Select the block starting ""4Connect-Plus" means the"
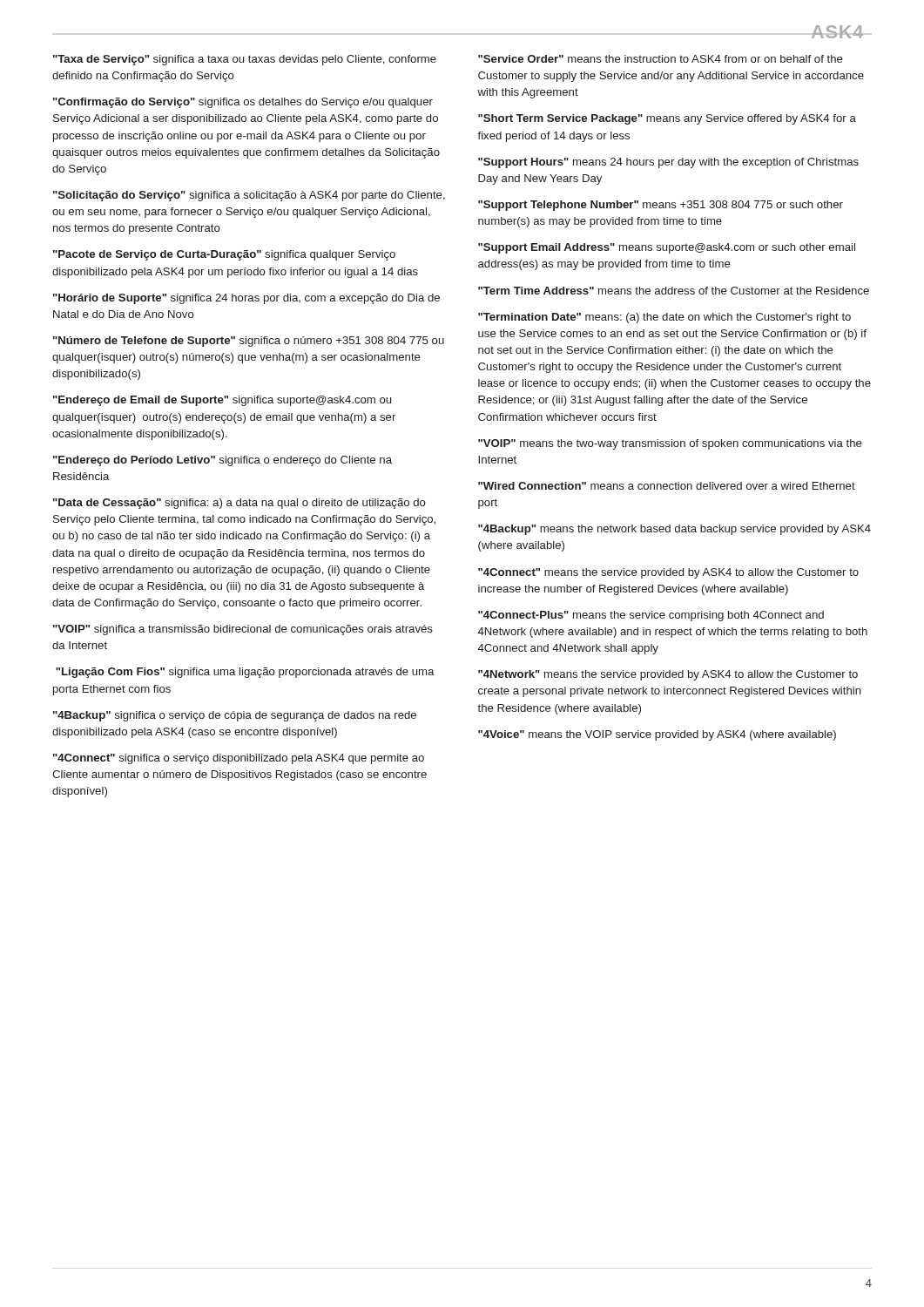Screen dimensions: 1307x924 pos(673,631)
